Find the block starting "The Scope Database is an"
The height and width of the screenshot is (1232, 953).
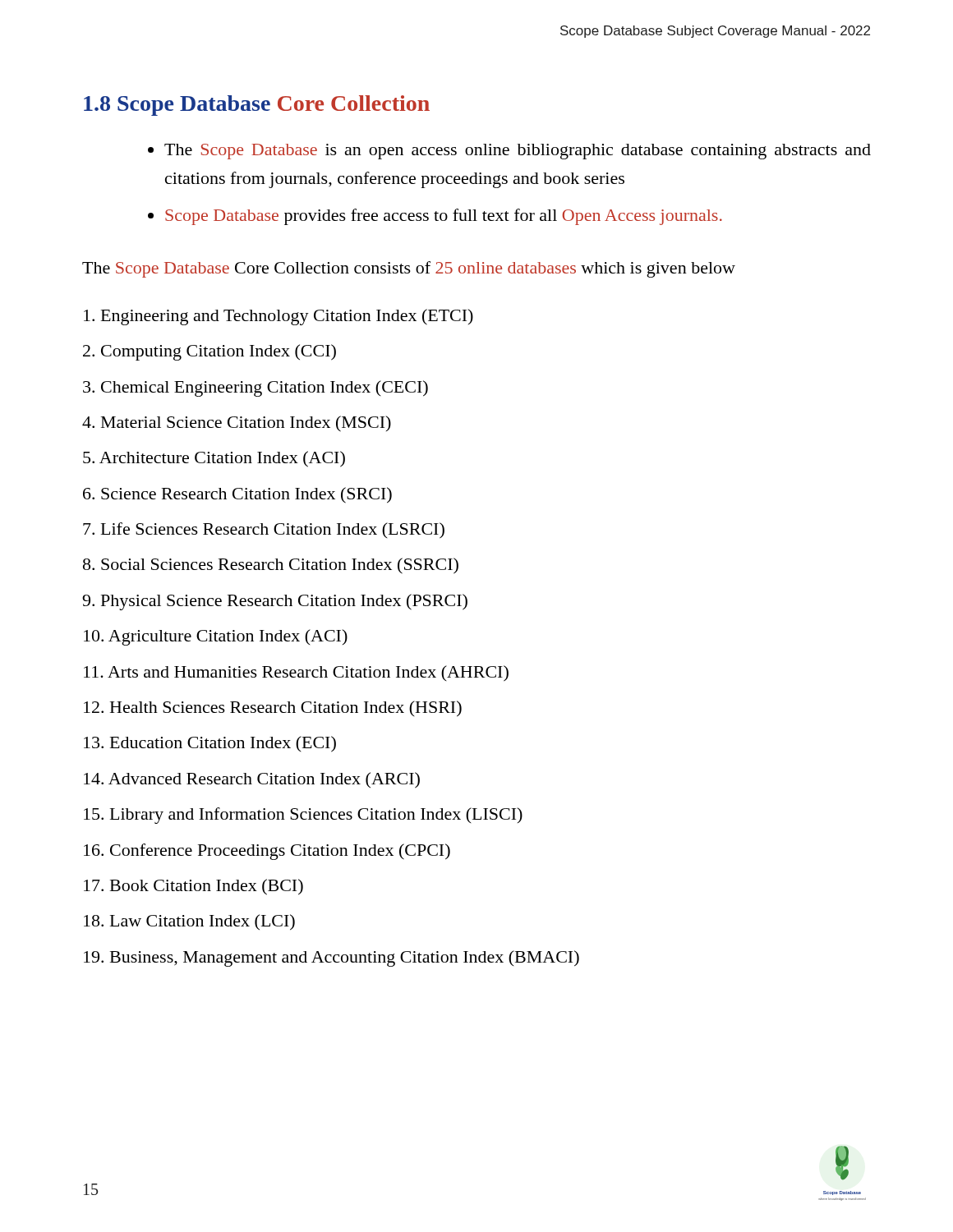click(x=518, y=164)
